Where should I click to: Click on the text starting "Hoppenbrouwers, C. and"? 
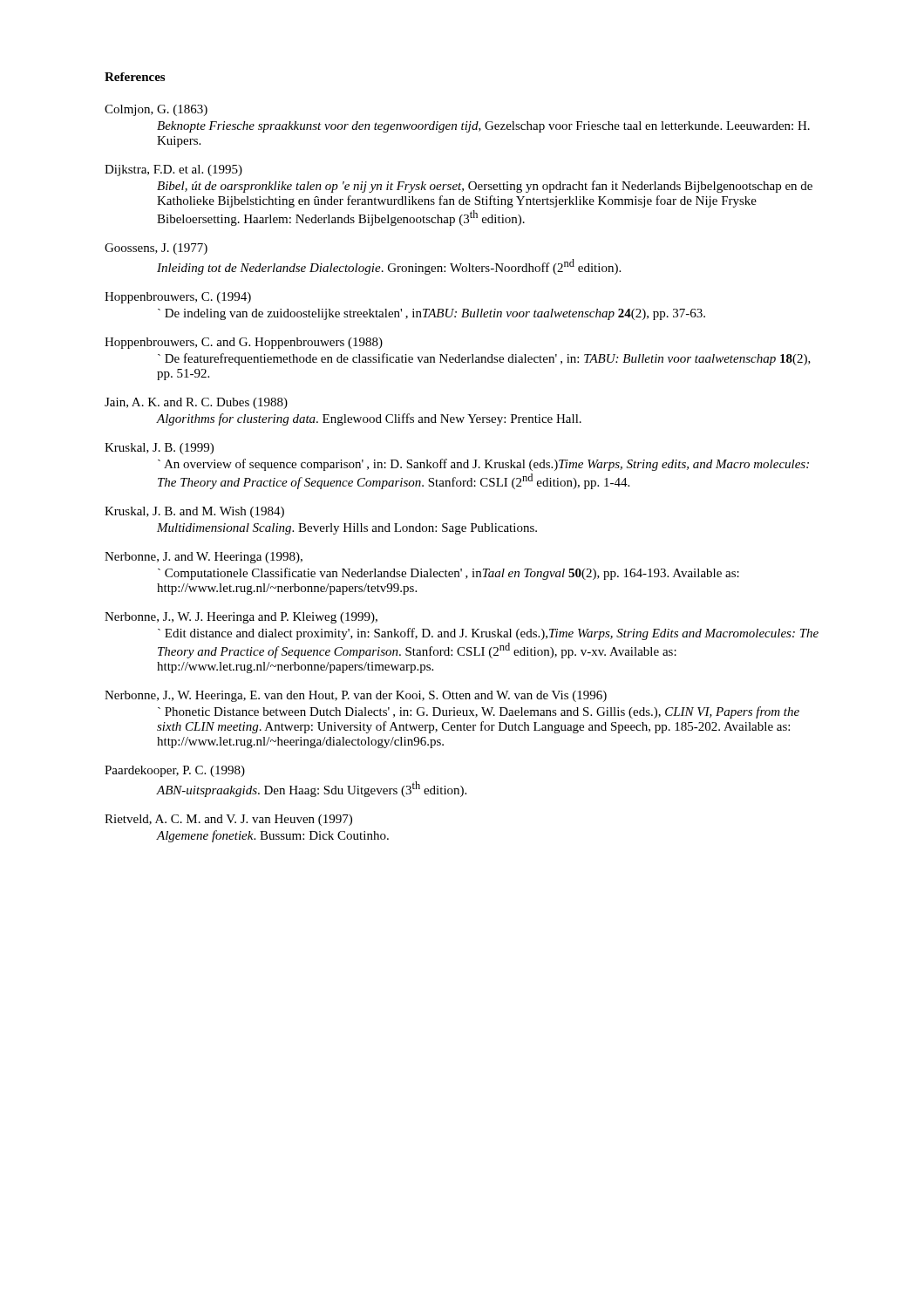(x=462, y=358)
